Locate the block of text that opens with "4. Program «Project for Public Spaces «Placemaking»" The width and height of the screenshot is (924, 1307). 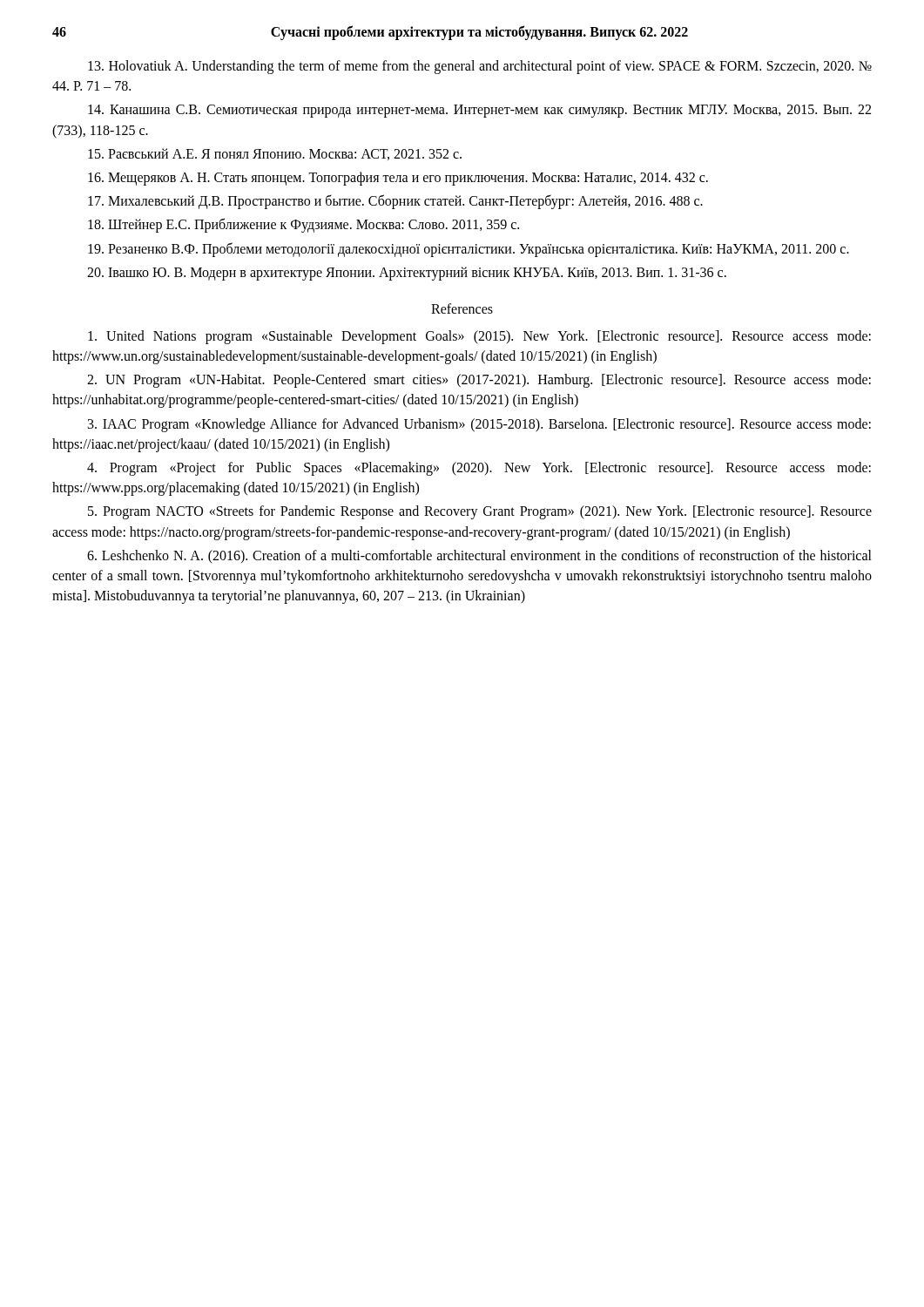click(x=462, y=478)
